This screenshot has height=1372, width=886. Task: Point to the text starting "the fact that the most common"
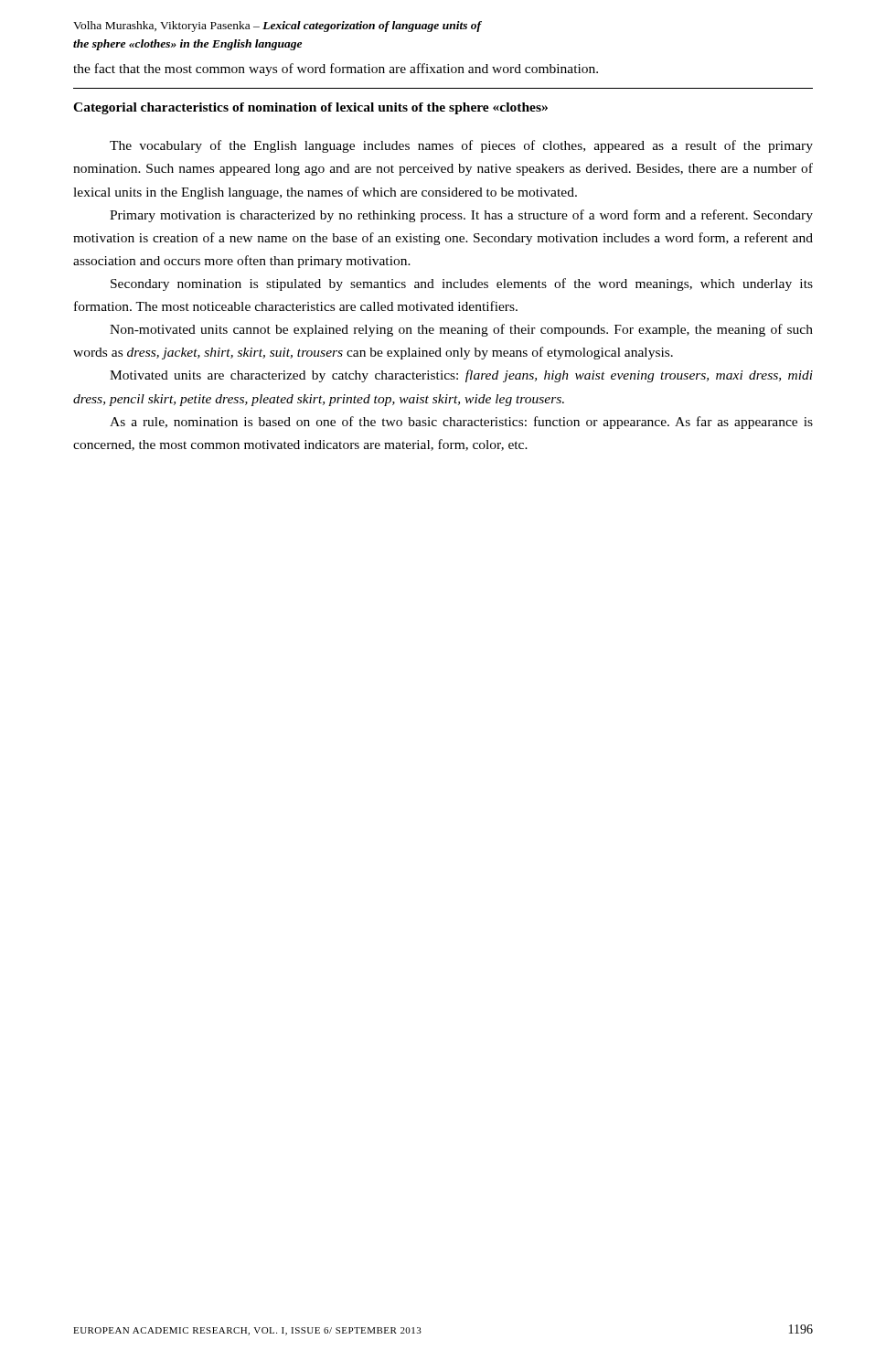pos(336,68)
